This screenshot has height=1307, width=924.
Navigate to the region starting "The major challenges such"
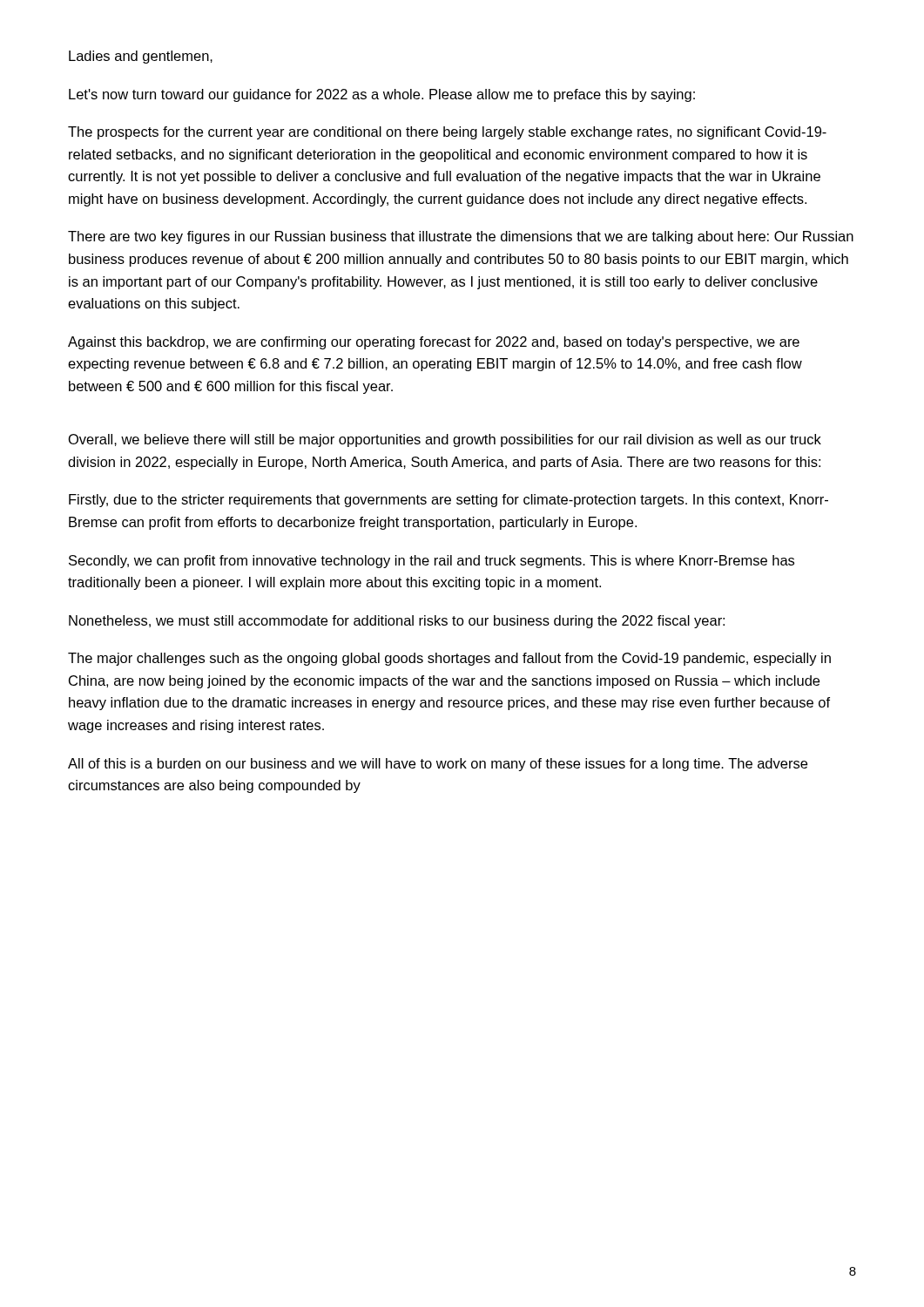(450, 691)
